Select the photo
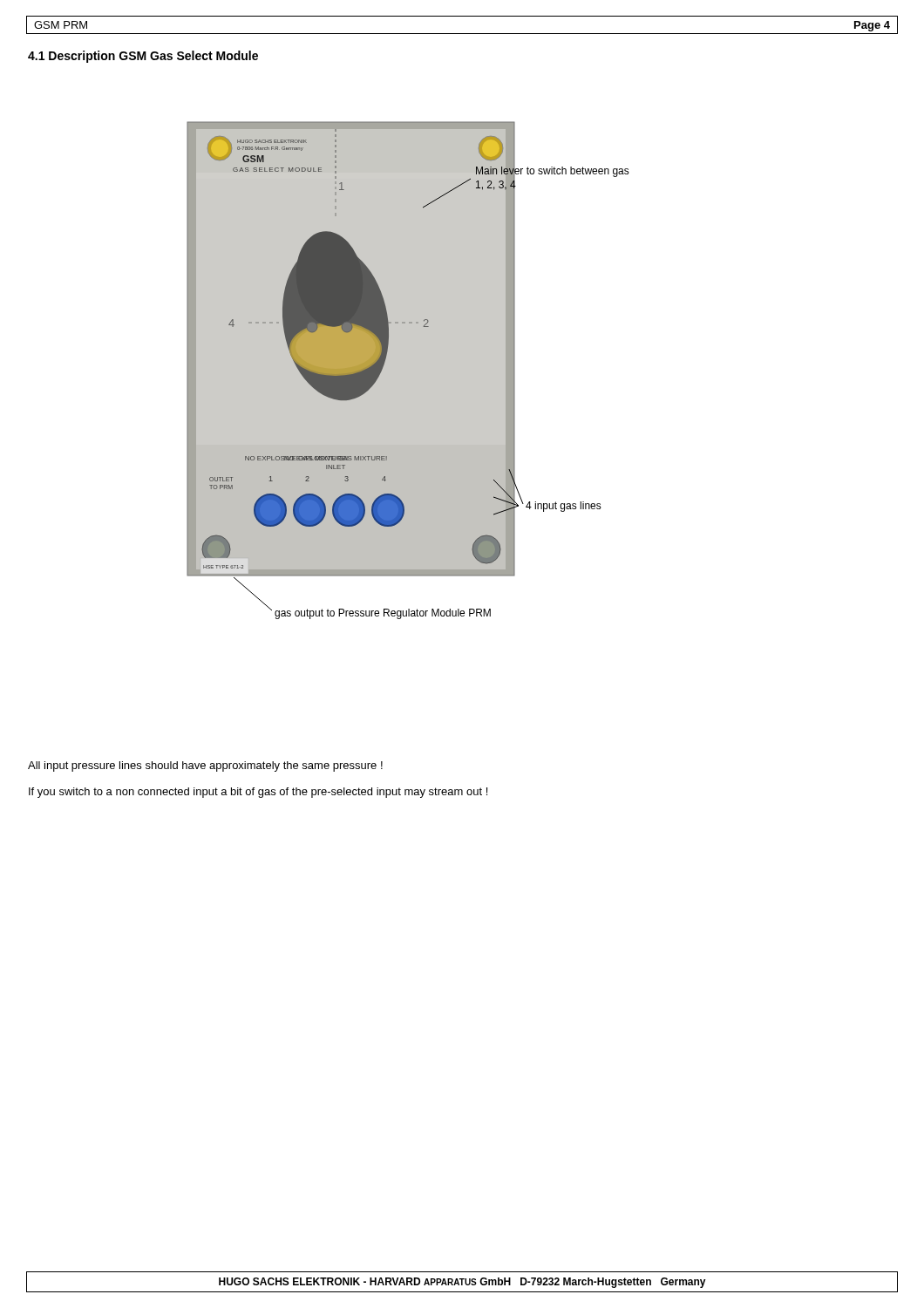This screenshot has width=924, height=1308. (462, 405)
